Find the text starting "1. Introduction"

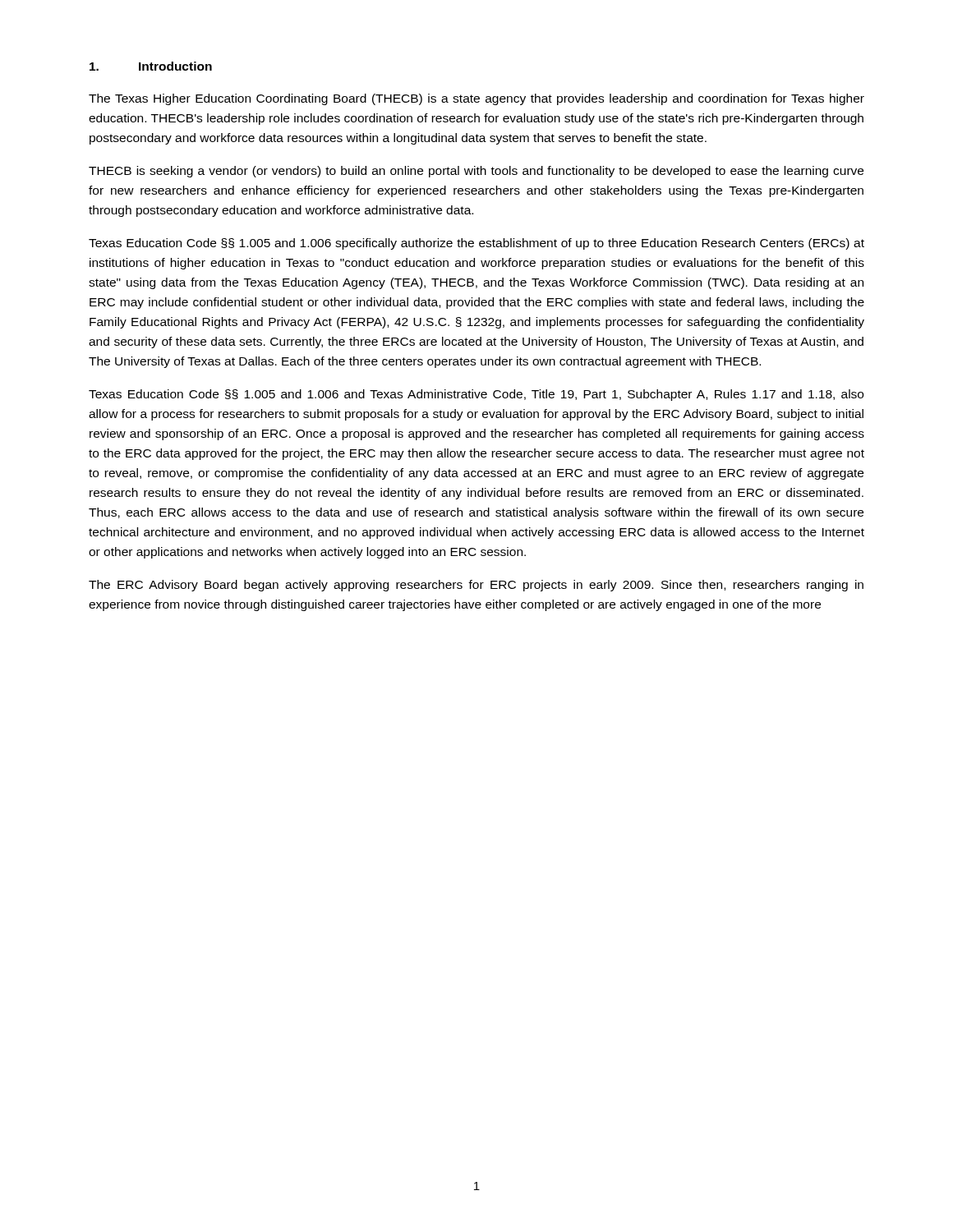[x=151, y=67]
